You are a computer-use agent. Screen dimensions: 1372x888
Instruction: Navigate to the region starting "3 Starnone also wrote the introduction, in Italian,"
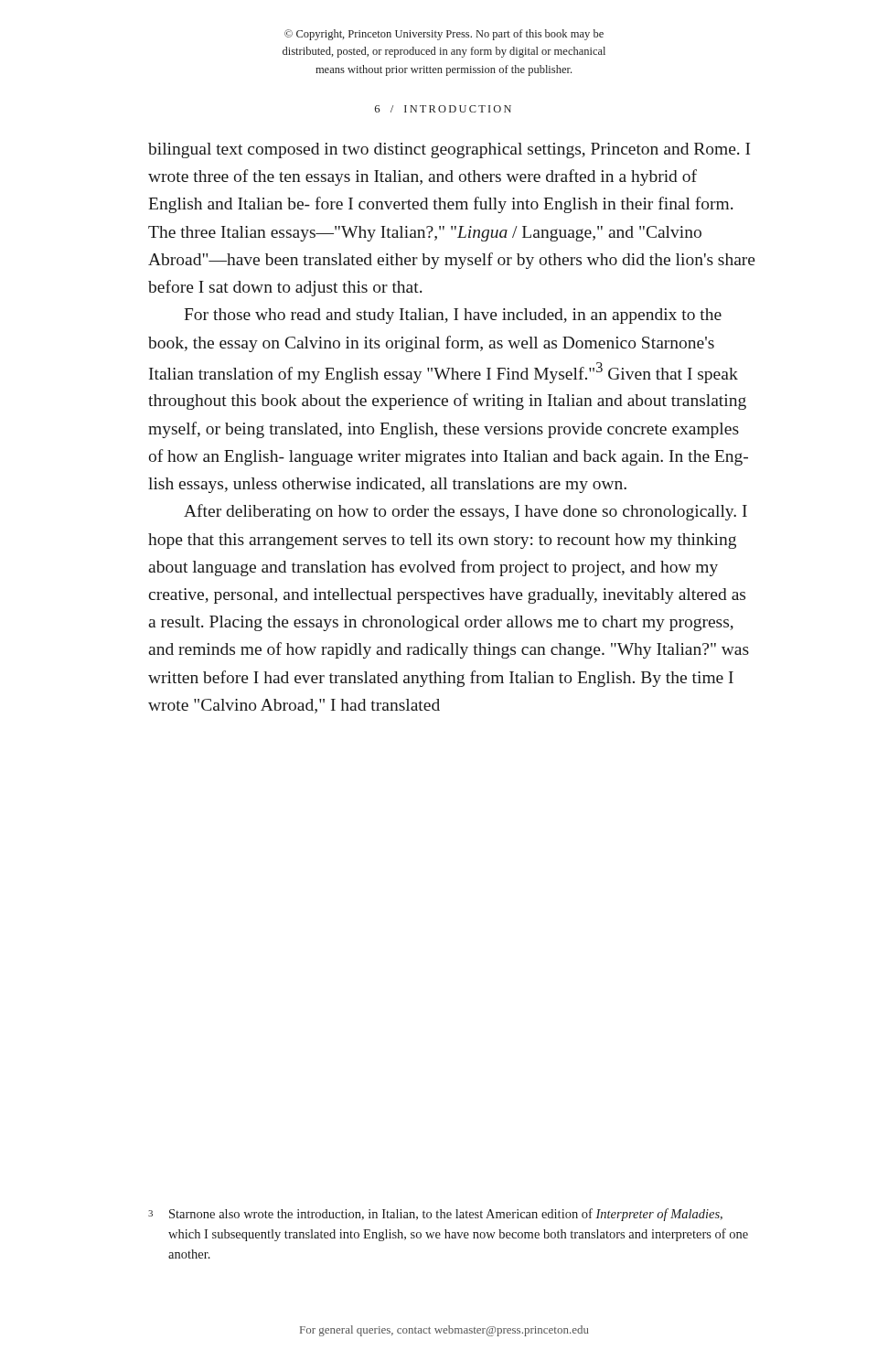click(x=452, y=1234)
